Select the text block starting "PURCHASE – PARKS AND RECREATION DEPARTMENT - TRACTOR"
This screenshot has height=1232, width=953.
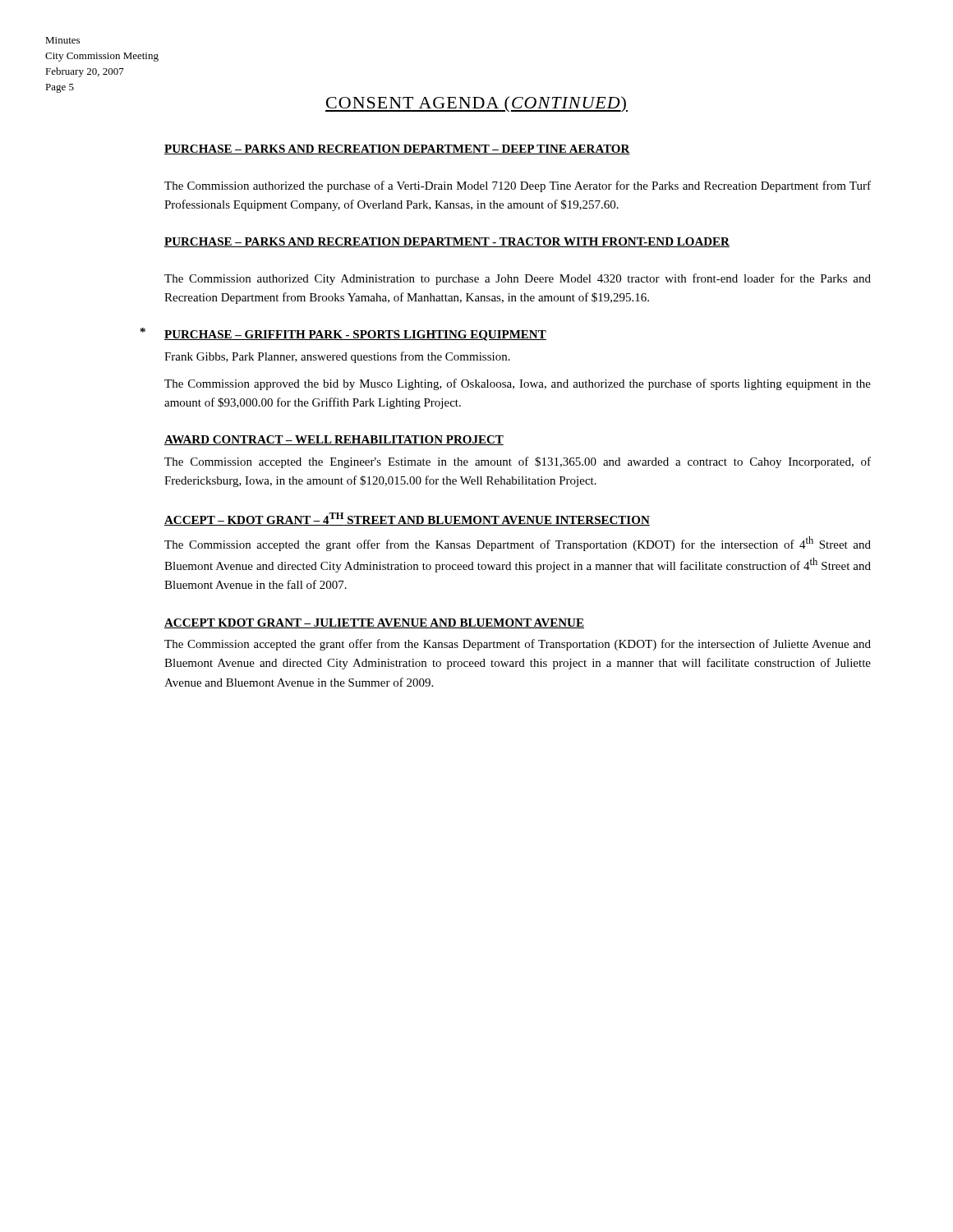click(518, 242)
